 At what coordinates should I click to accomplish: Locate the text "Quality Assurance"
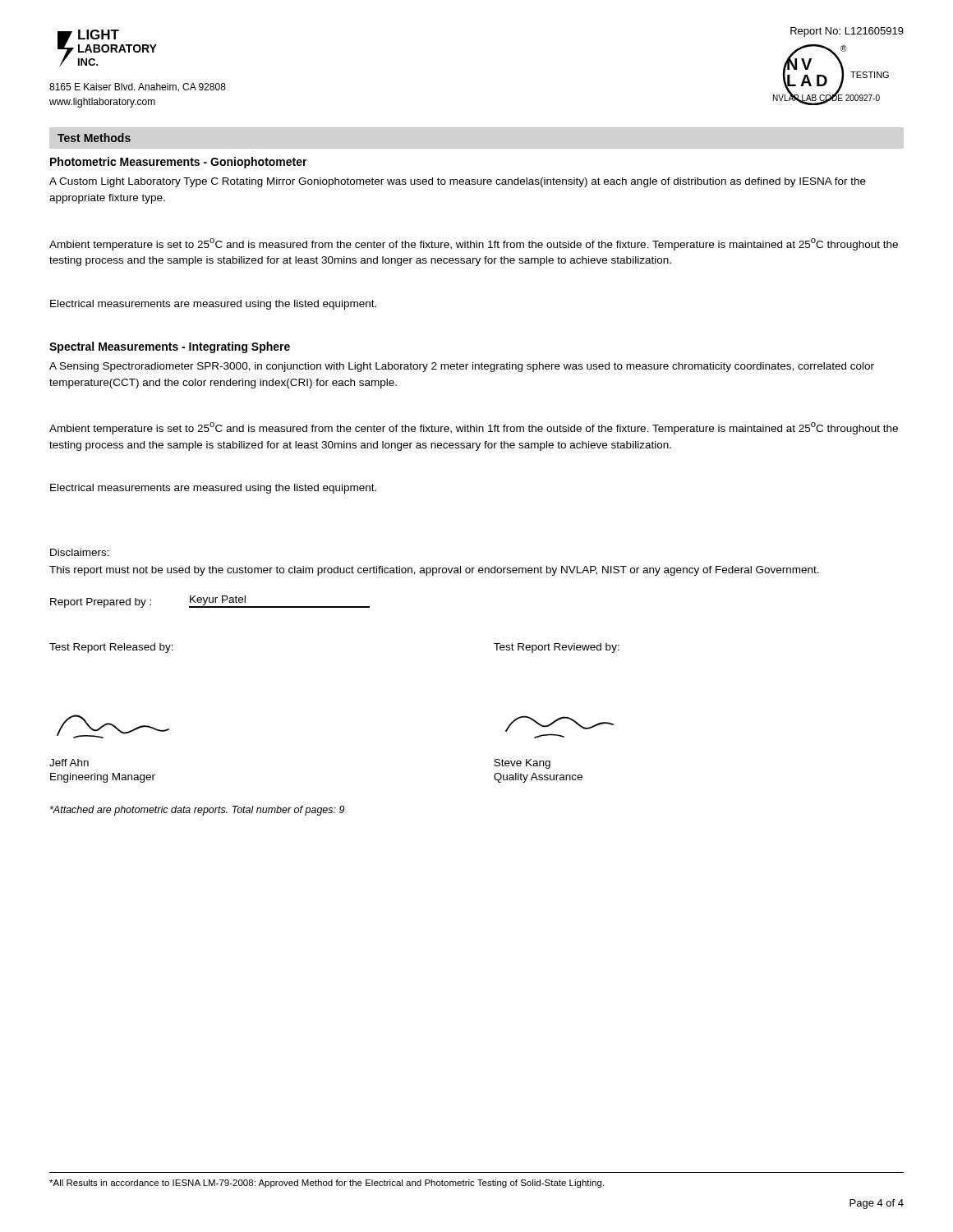coord(538,776)
